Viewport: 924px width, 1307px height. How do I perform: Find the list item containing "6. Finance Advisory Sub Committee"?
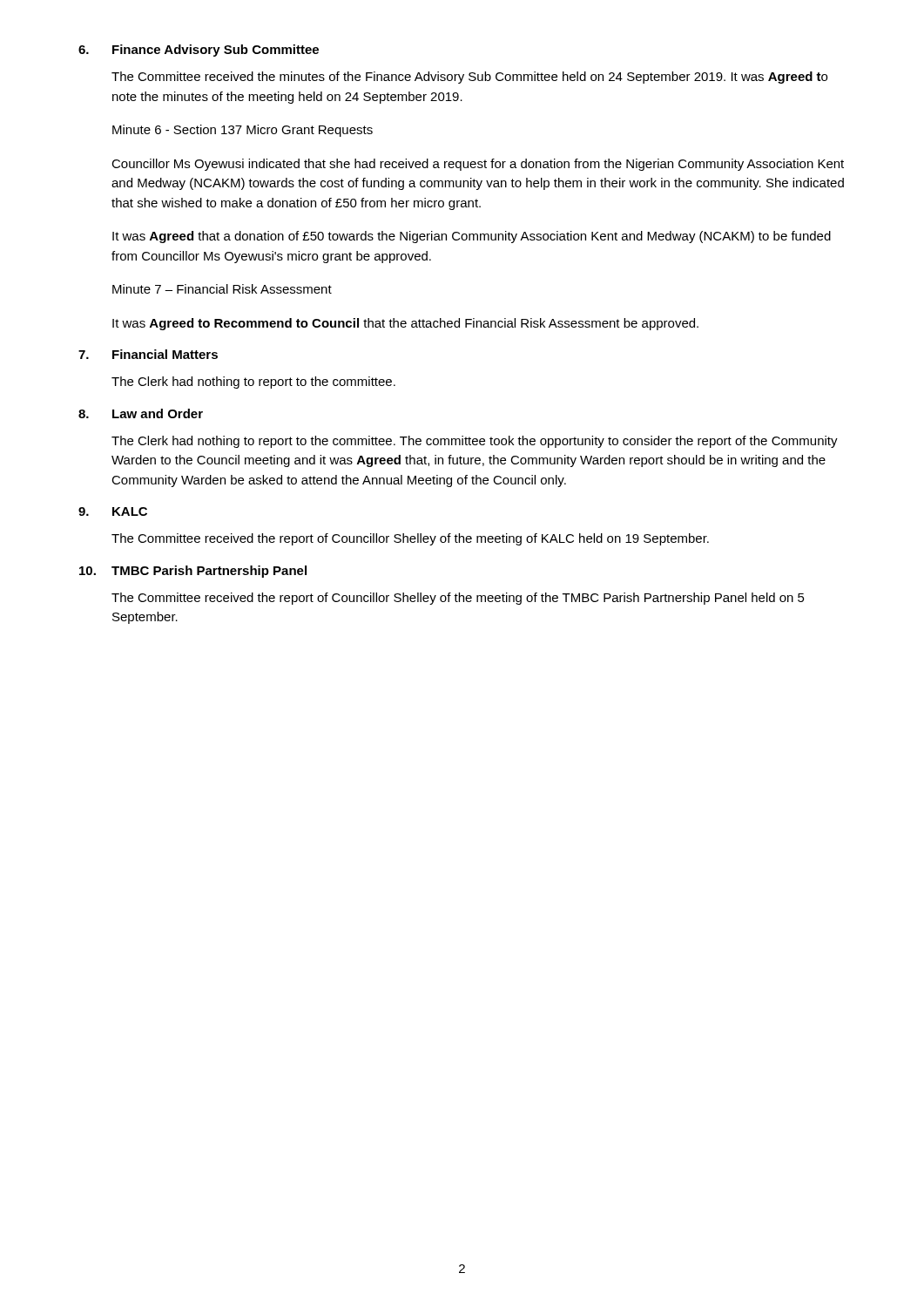(x=199, y=49)
